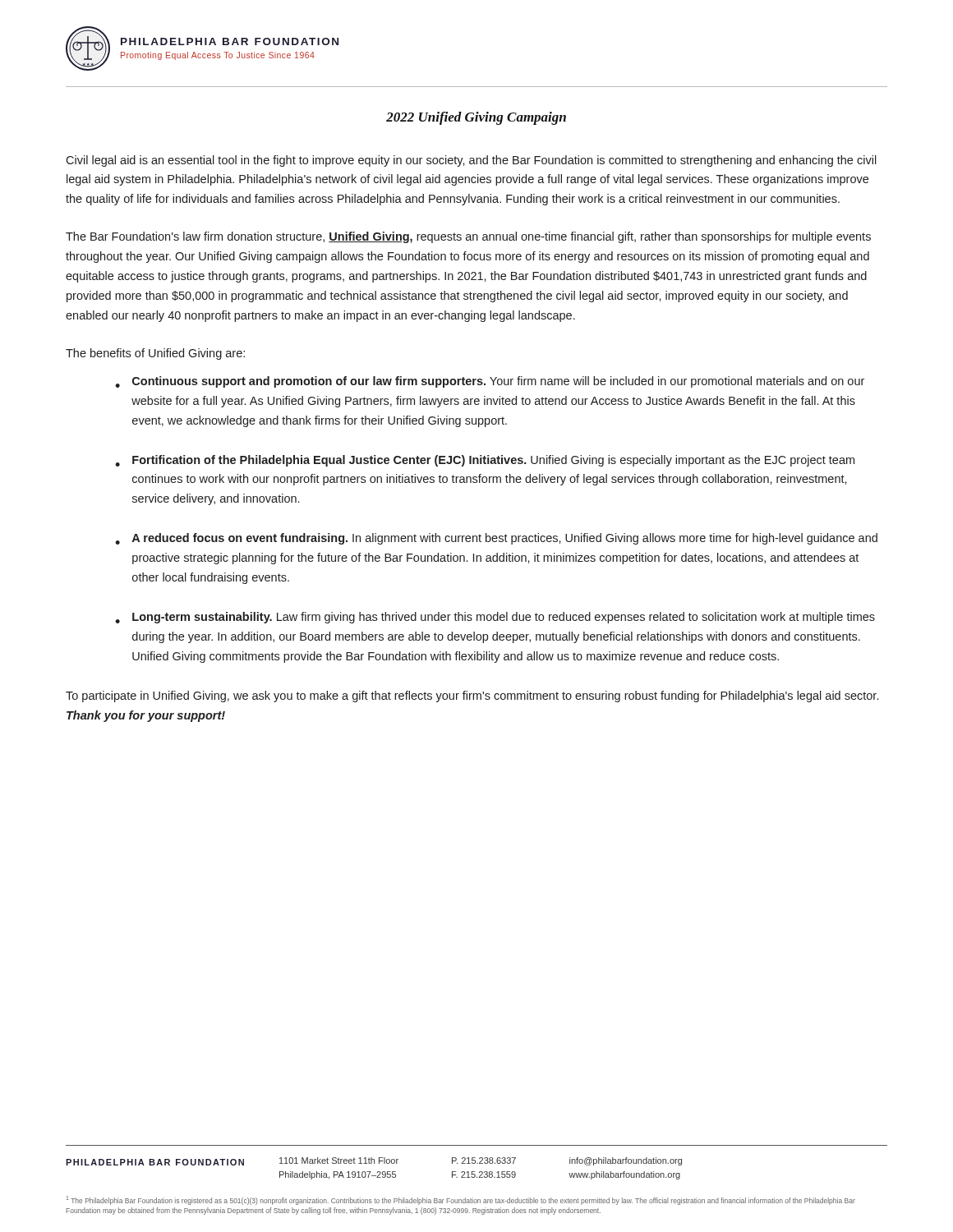Locate the block of text that opens with "• Continuous support and promotion of"
This screenshot has width=953, height=1232.
[x=501, y=401]
